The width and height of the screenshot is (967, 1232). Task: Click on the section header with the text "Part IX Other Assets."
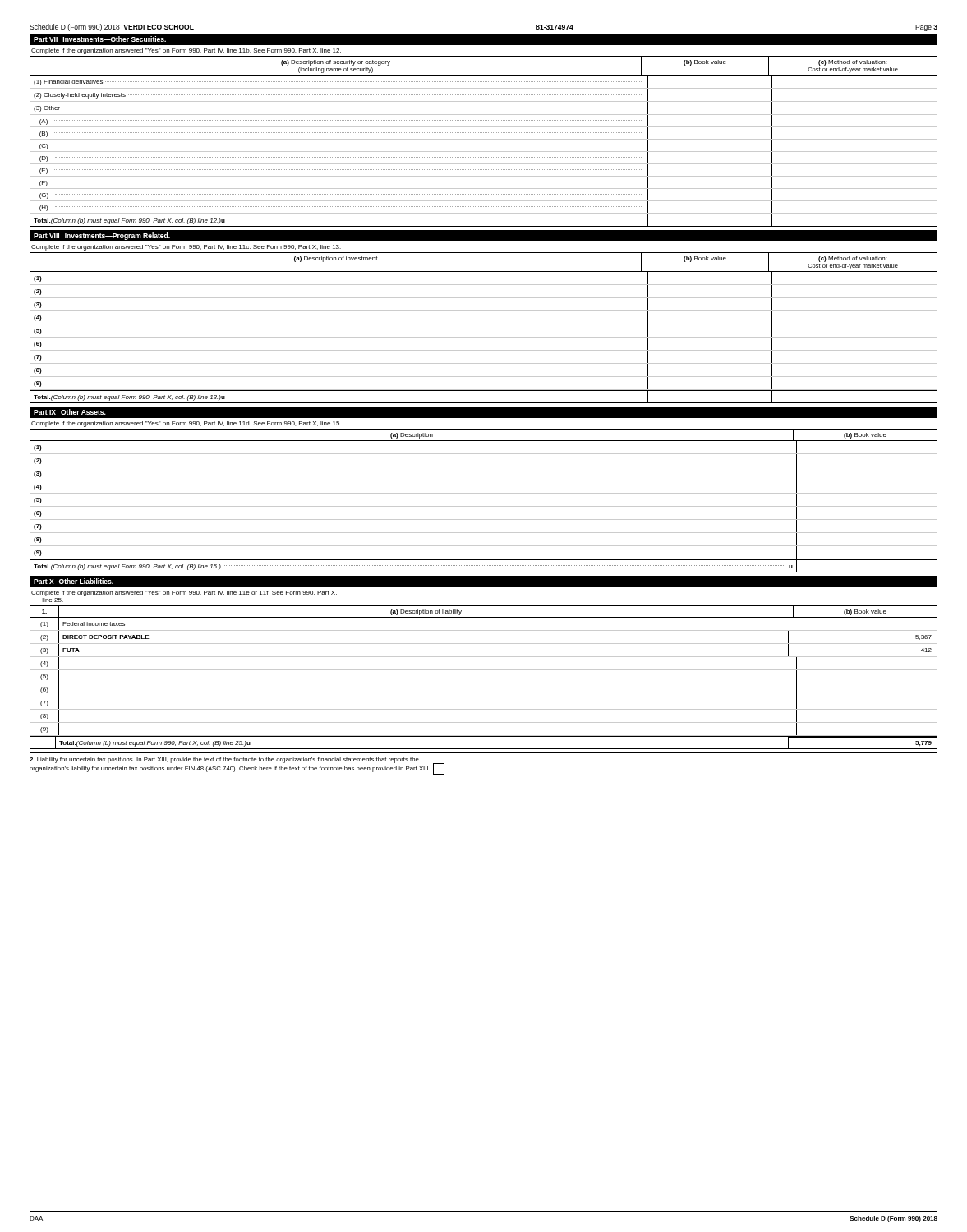click(70, 412)
